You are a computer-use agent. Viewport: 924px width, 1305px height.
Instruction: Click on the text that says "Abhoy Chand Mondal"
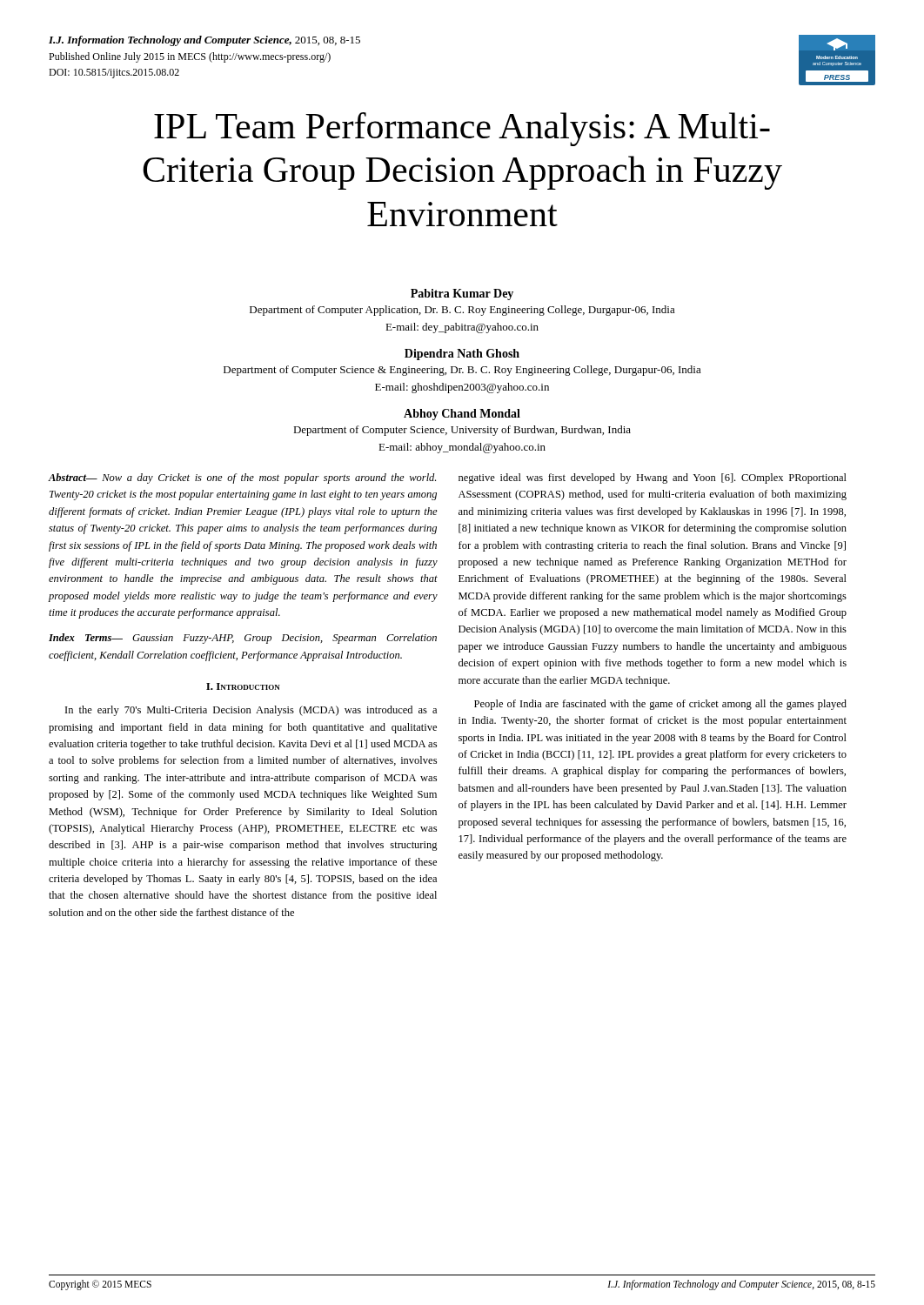click(x=462, y=414)
